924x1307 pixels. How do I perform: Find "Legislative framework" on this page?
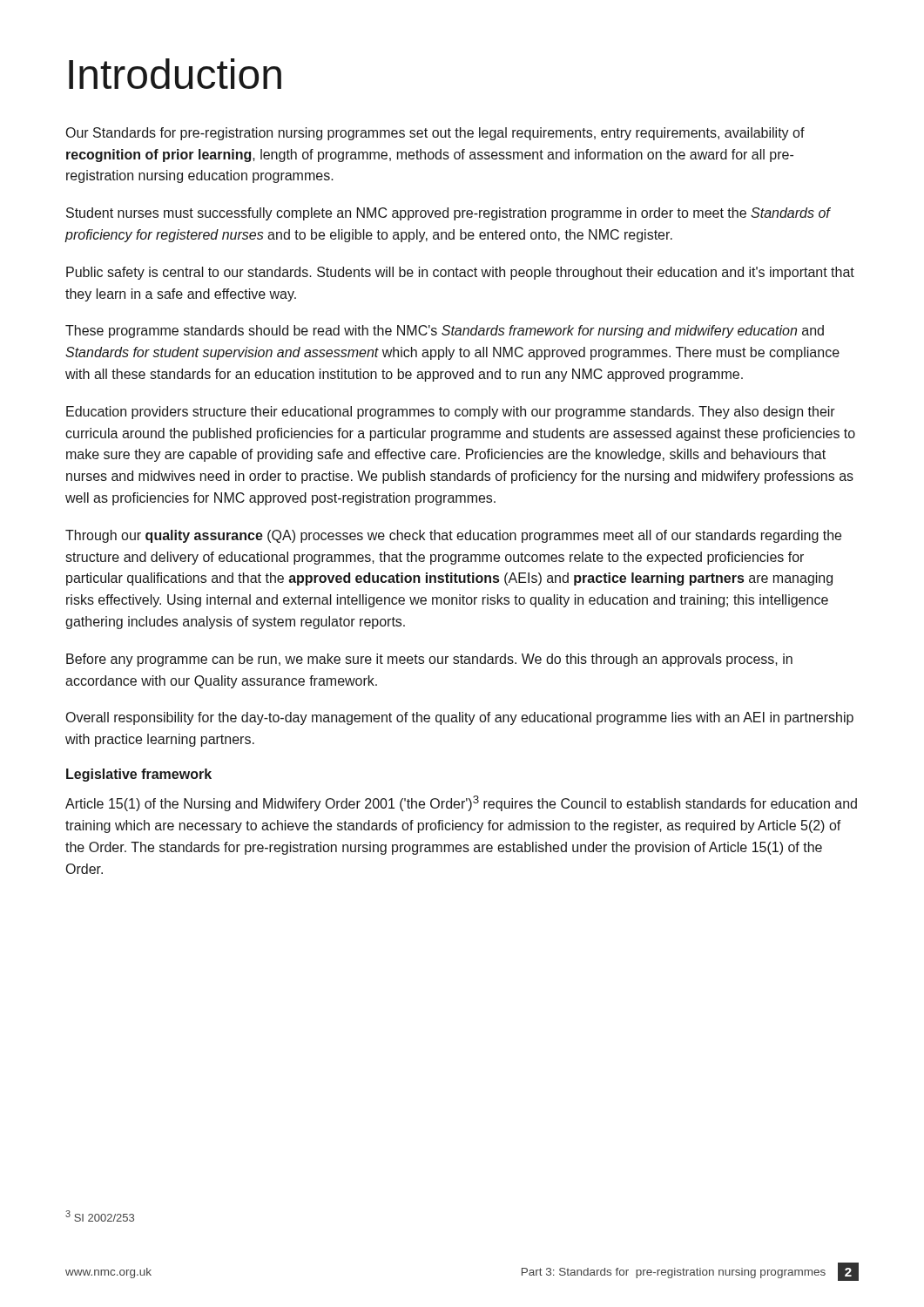(x=139, y=774)
